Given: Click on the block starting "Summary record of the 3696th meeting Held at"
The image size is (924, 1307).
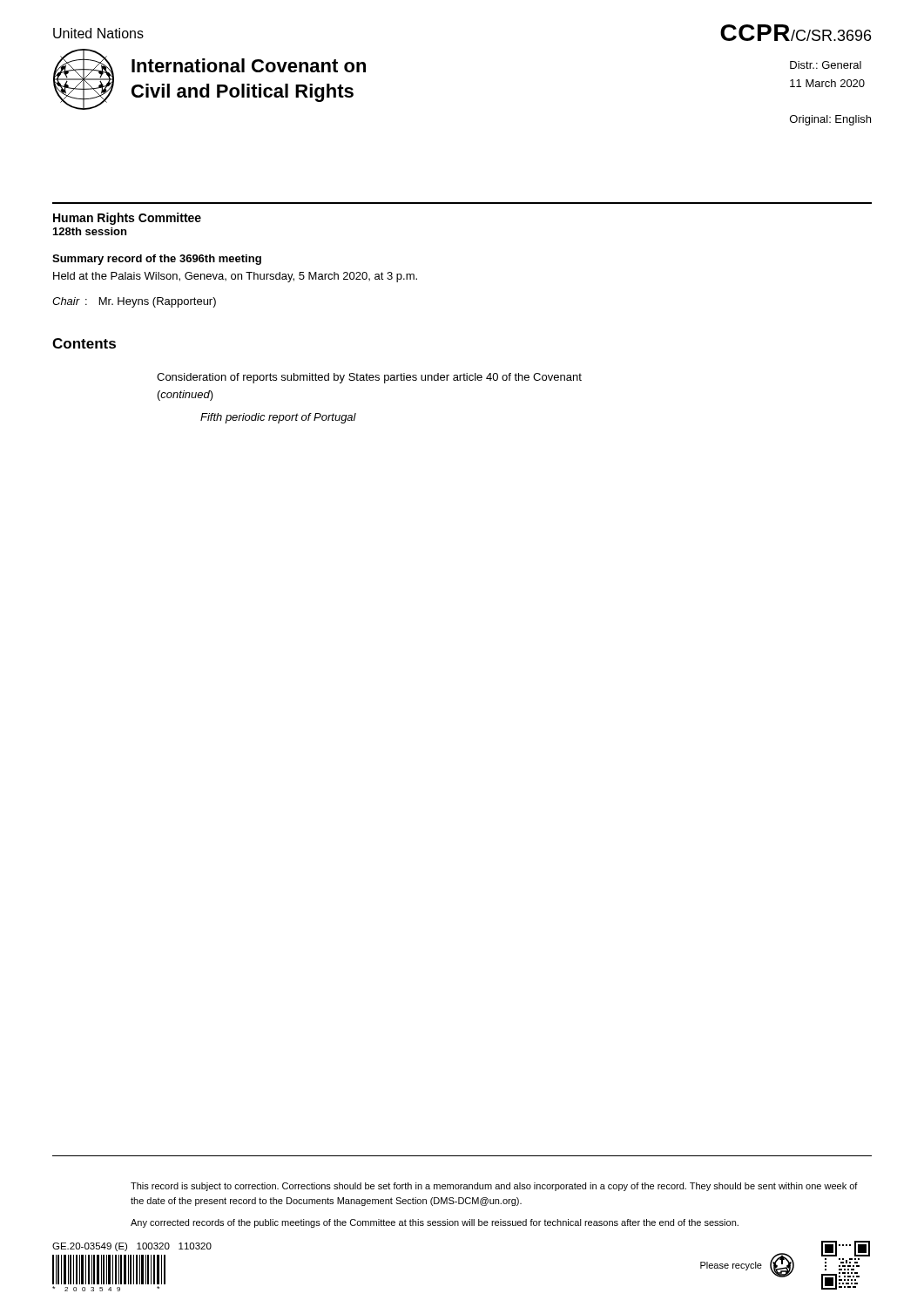Looking at the screenshot, I should (235, 267).
